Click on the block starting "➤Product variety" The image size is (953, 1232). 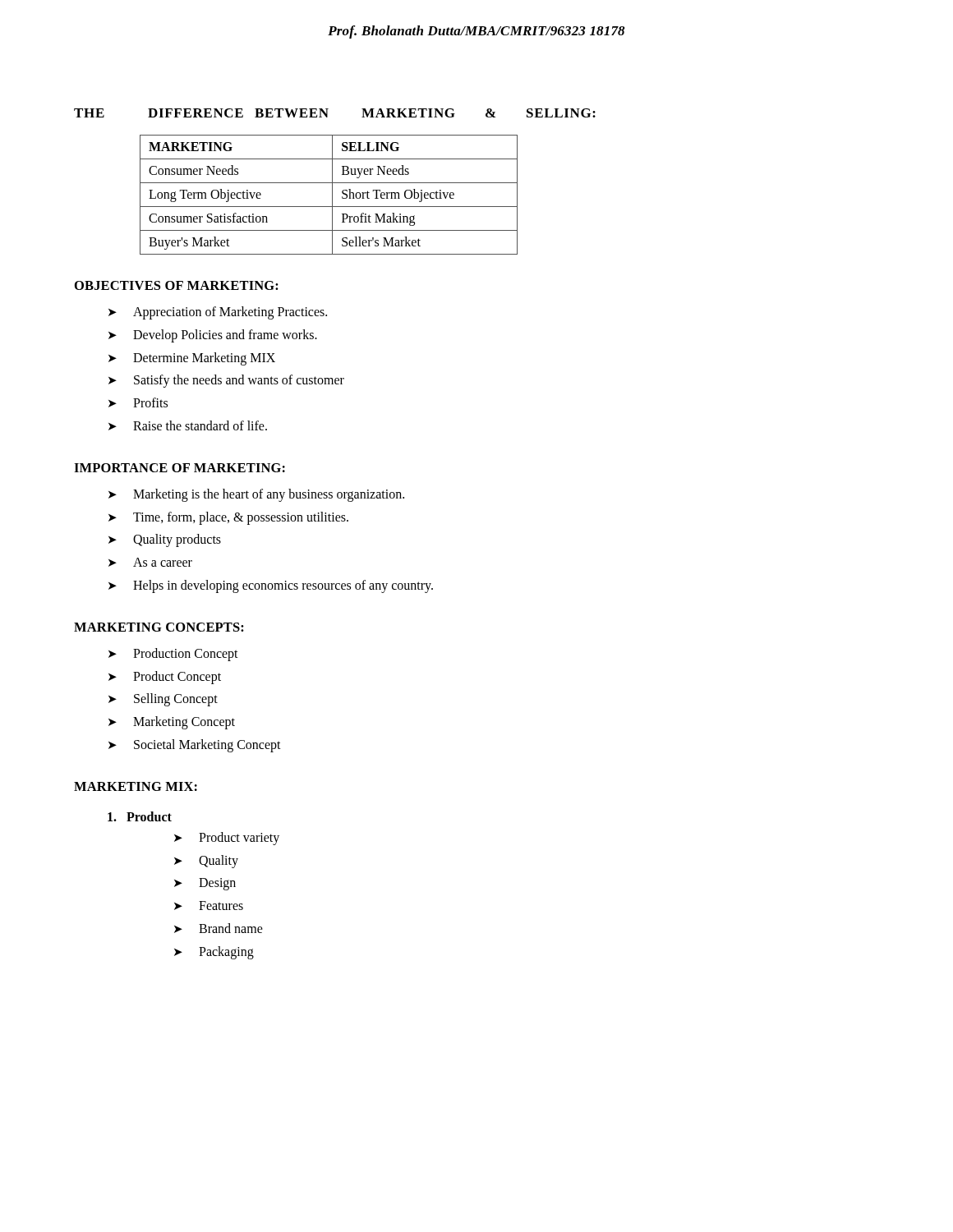226,838
